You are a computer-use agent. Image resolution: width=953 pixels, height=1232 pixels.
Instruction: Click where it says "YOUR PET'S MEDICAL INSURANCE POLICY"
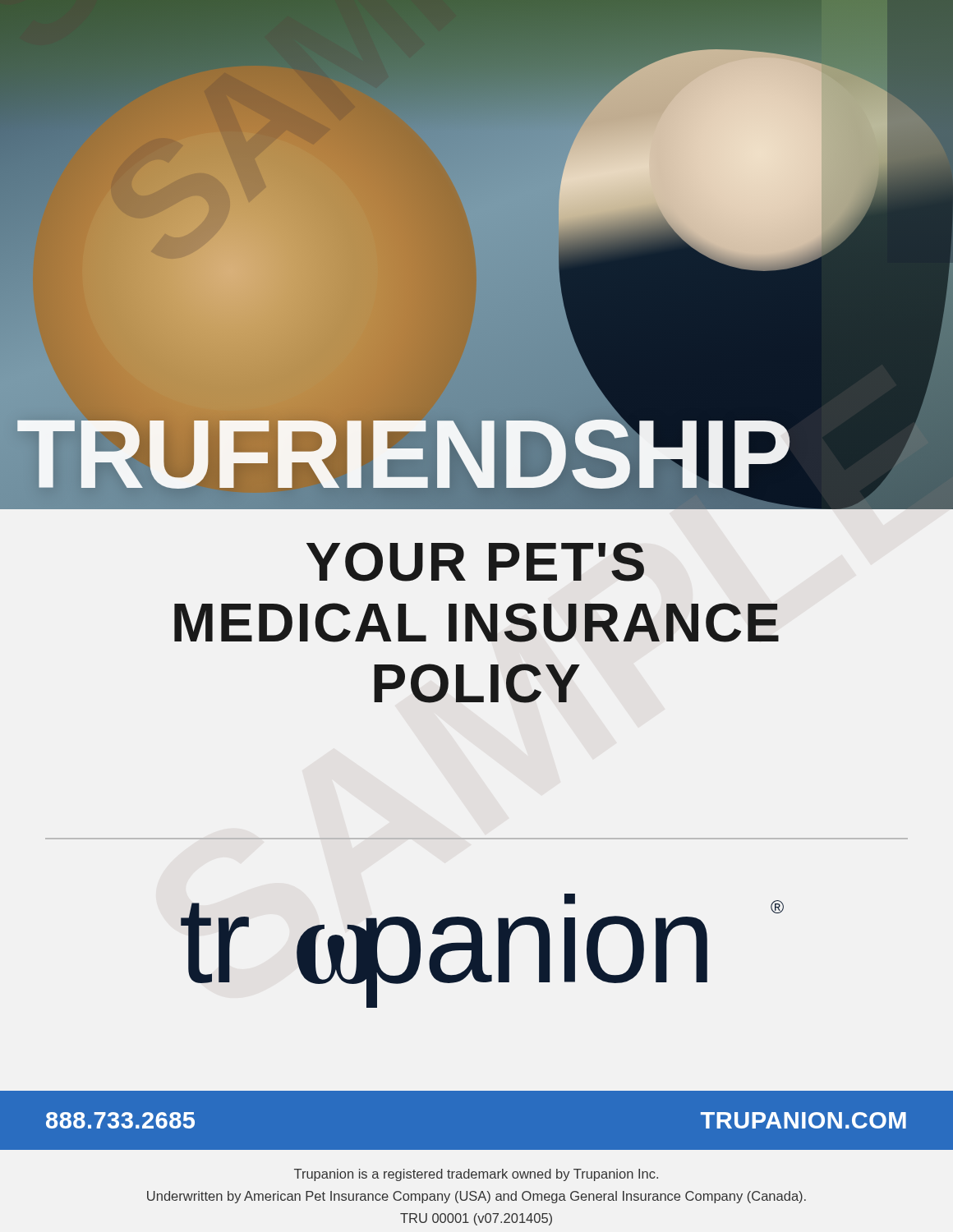(476, 623)
